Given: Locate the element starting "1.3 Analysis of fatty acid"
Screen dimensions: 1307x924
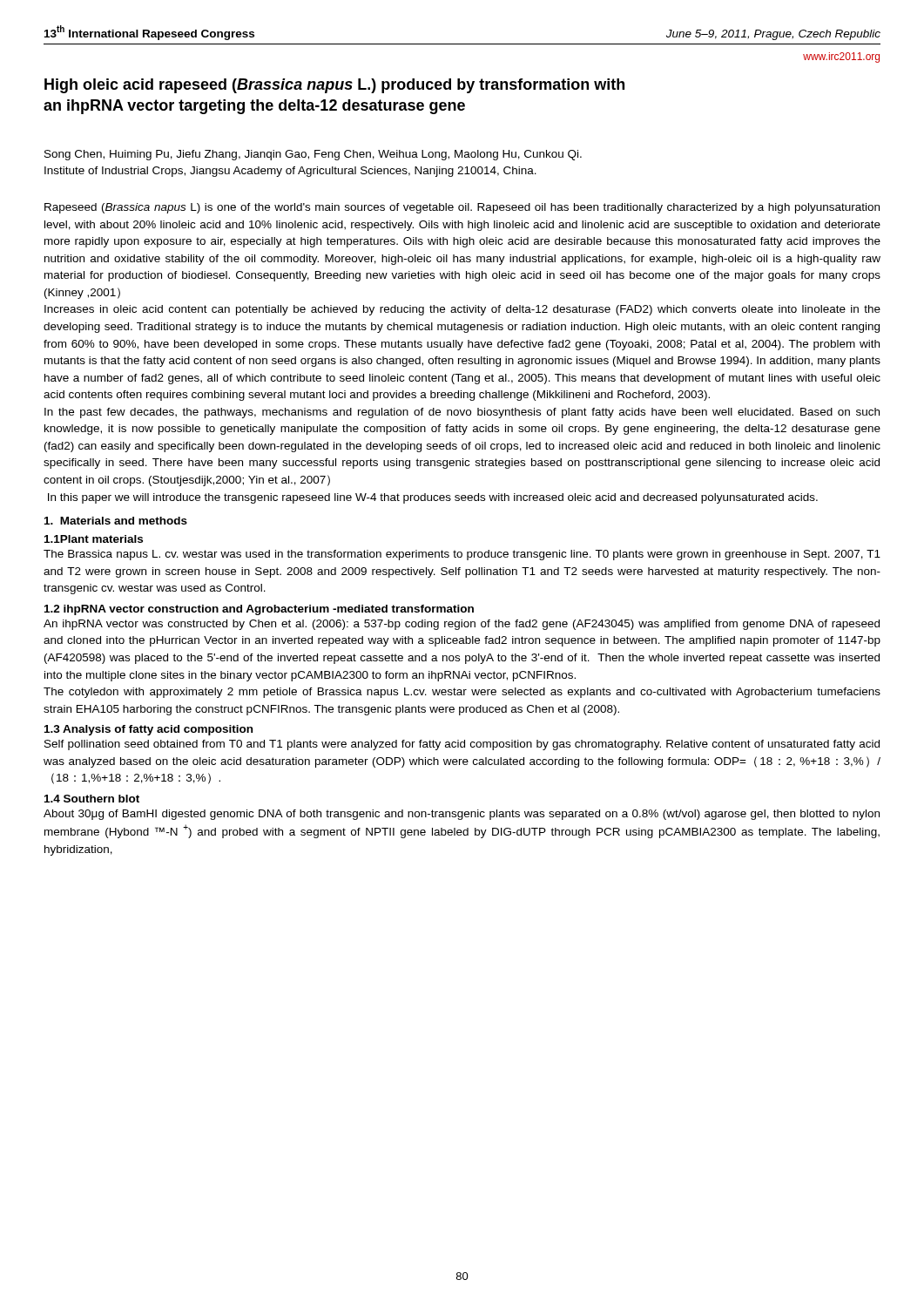Looking at the screenshot, I should click(x=148, y=729).
